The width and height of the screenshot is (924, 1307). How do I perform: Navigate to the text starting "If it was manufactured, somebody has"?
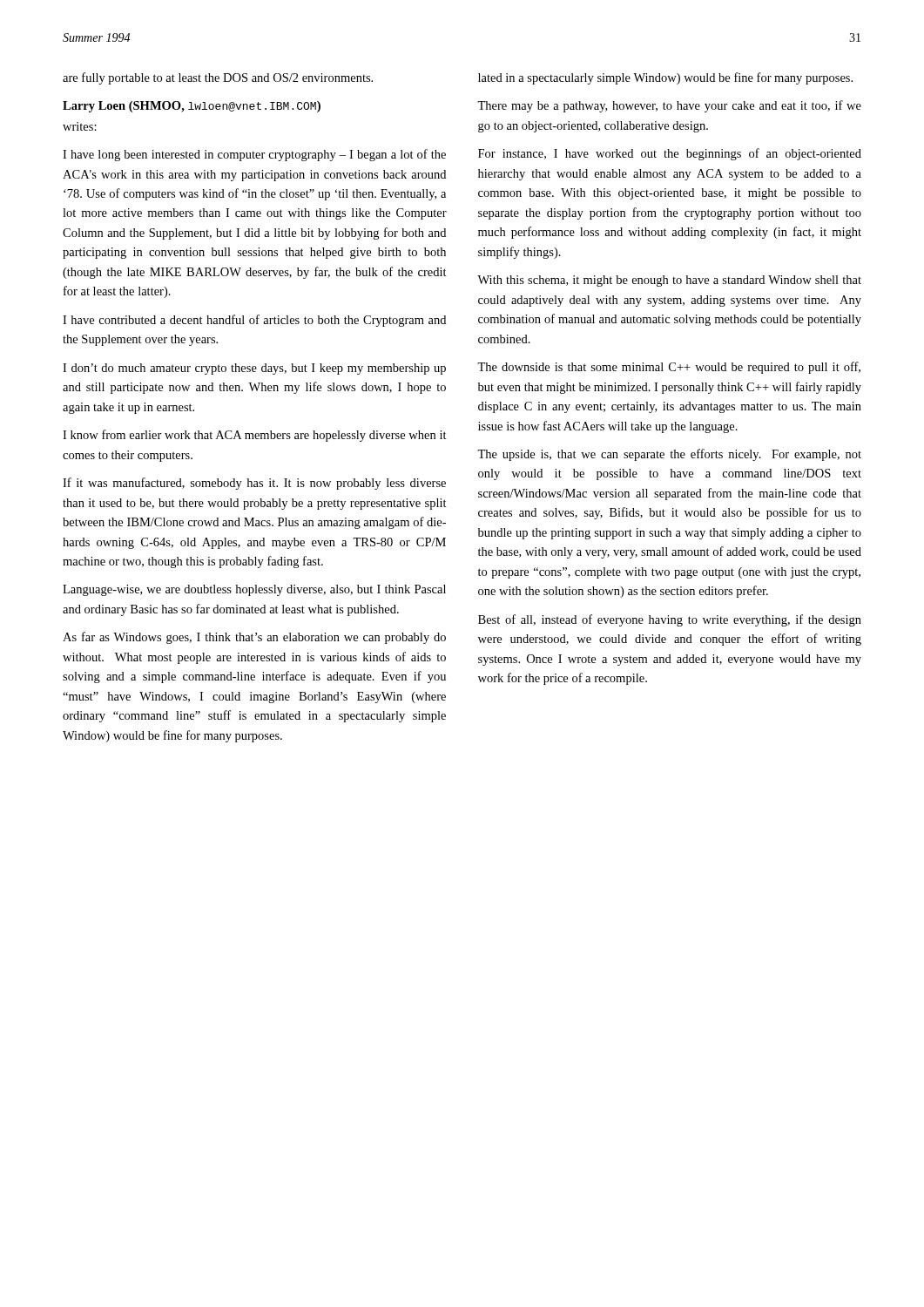(255, 522)
